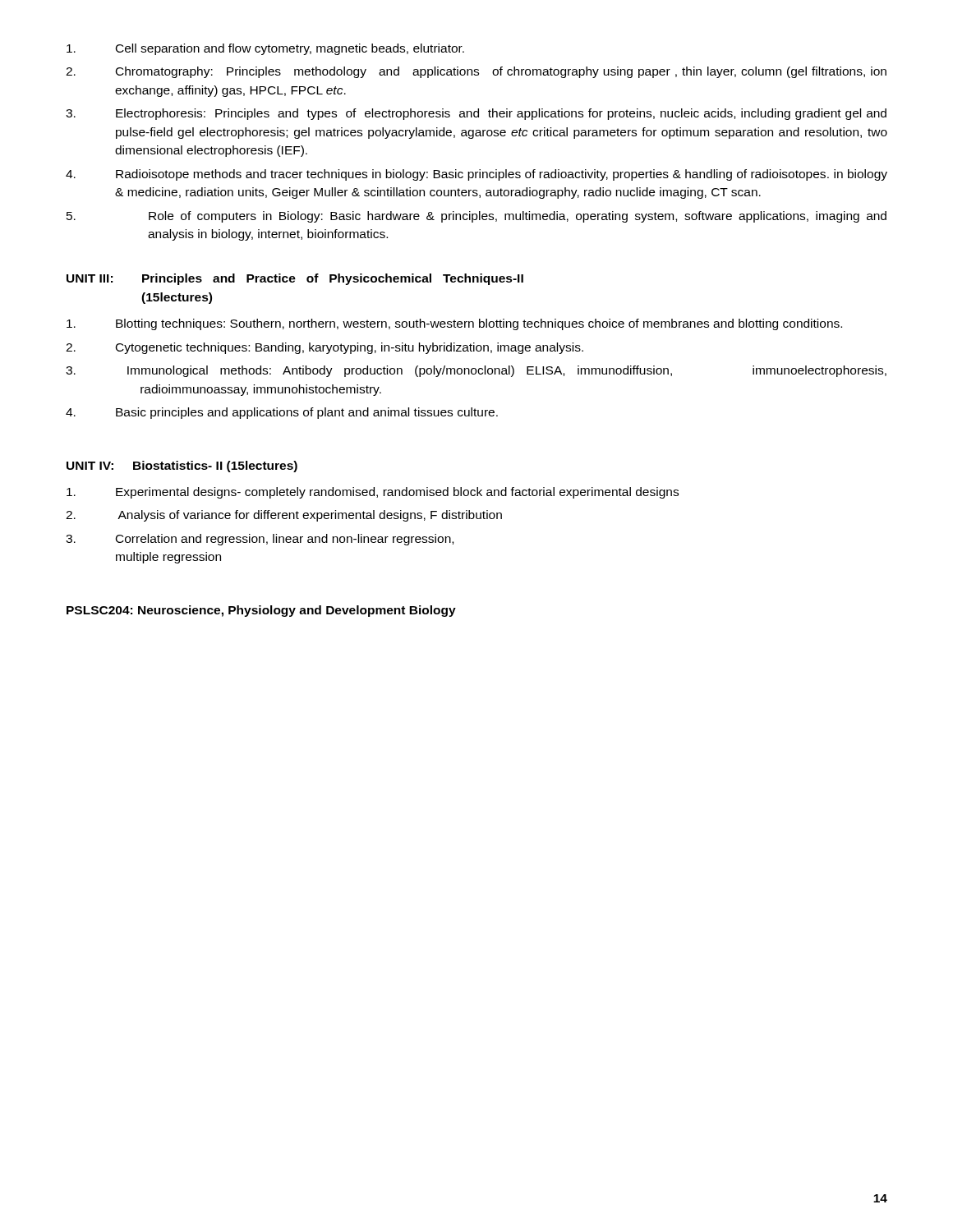This screenshot has width=953, height=1232.
Task: Find the element starting "3. Electrophoresis: Principles and types of"
Action: 476,132
